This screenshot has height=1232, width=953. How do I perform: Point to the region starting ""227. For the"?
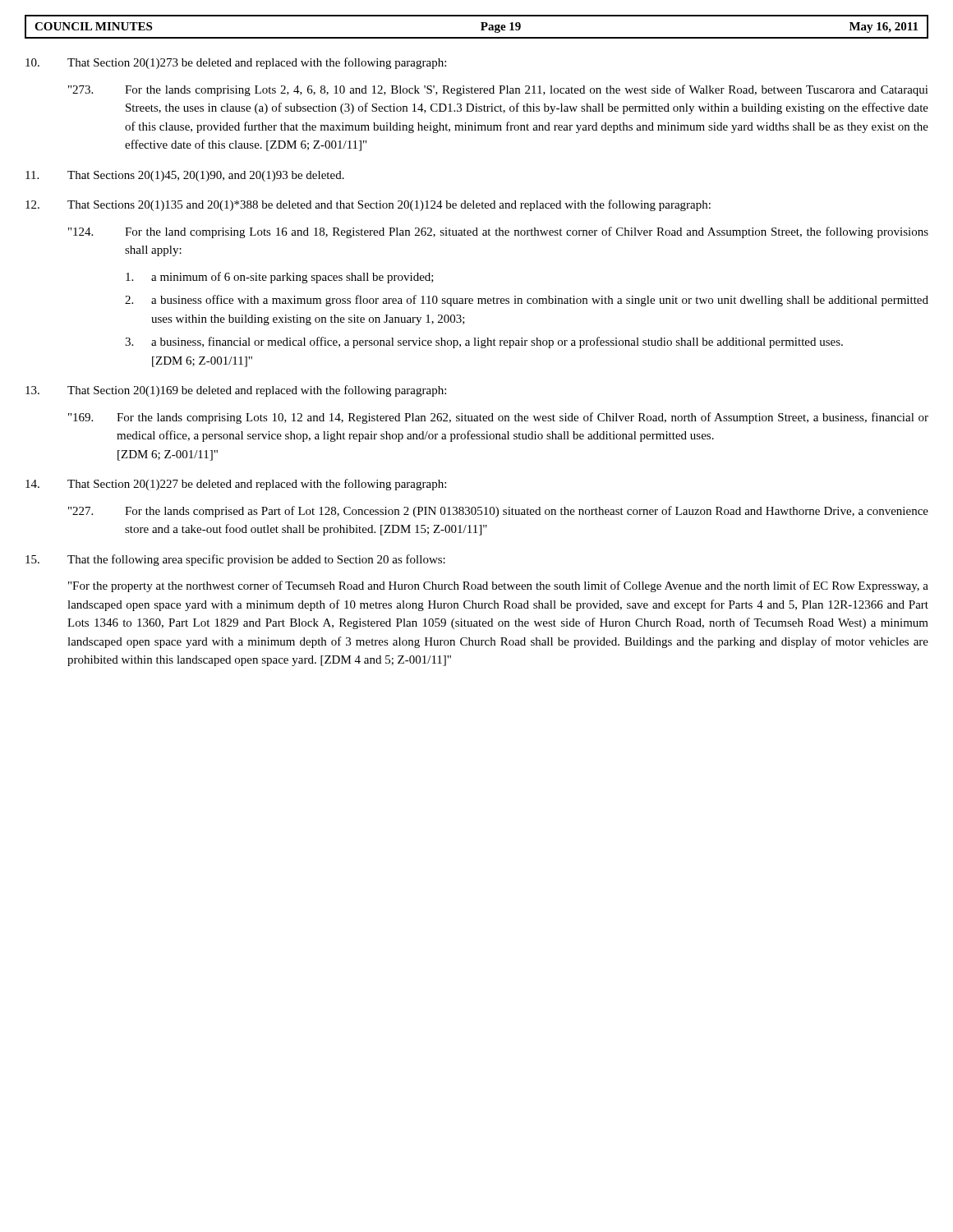coord(498,520)
